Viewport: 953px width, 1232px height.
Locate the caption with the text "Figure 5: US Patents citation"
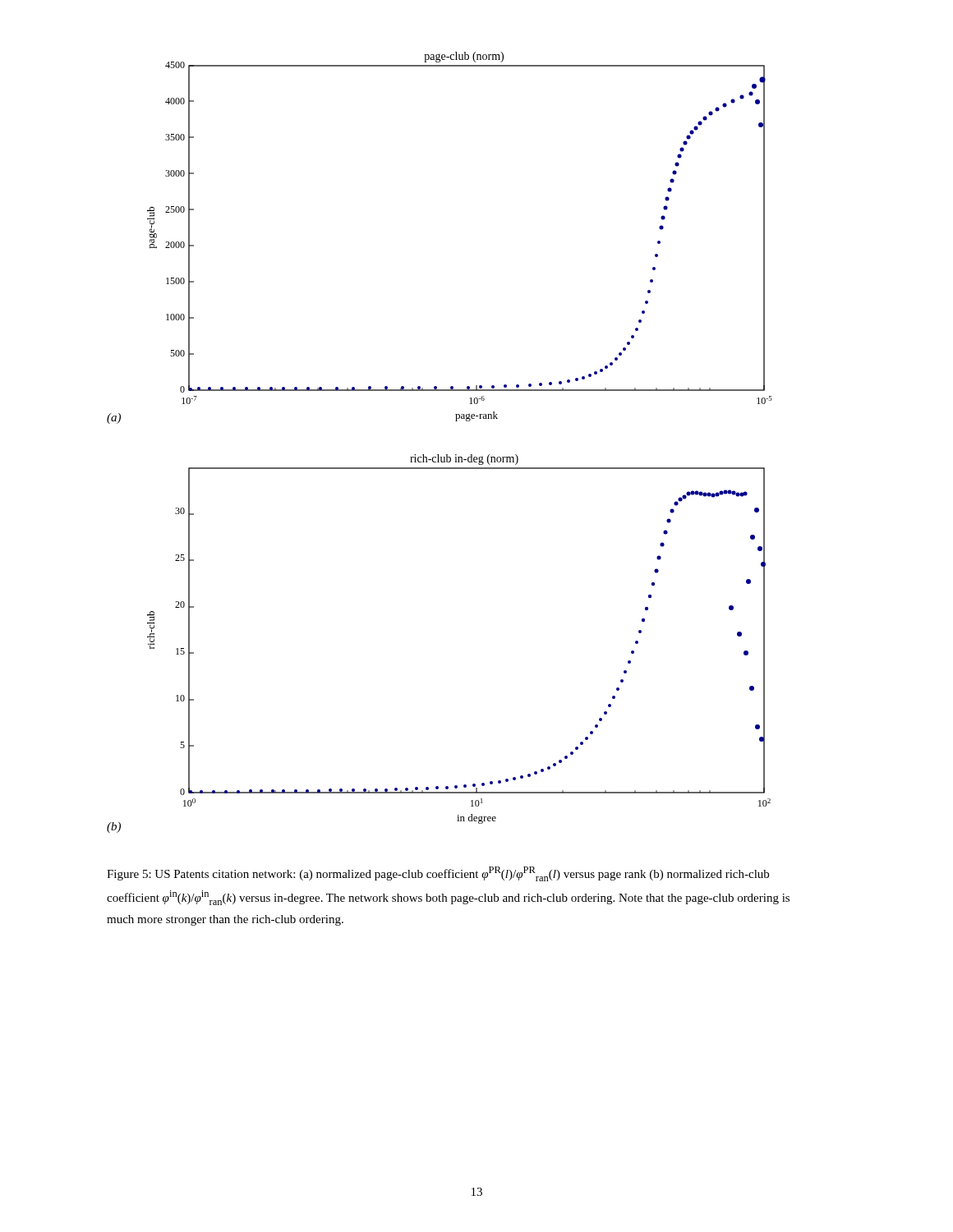pos(448,895)
